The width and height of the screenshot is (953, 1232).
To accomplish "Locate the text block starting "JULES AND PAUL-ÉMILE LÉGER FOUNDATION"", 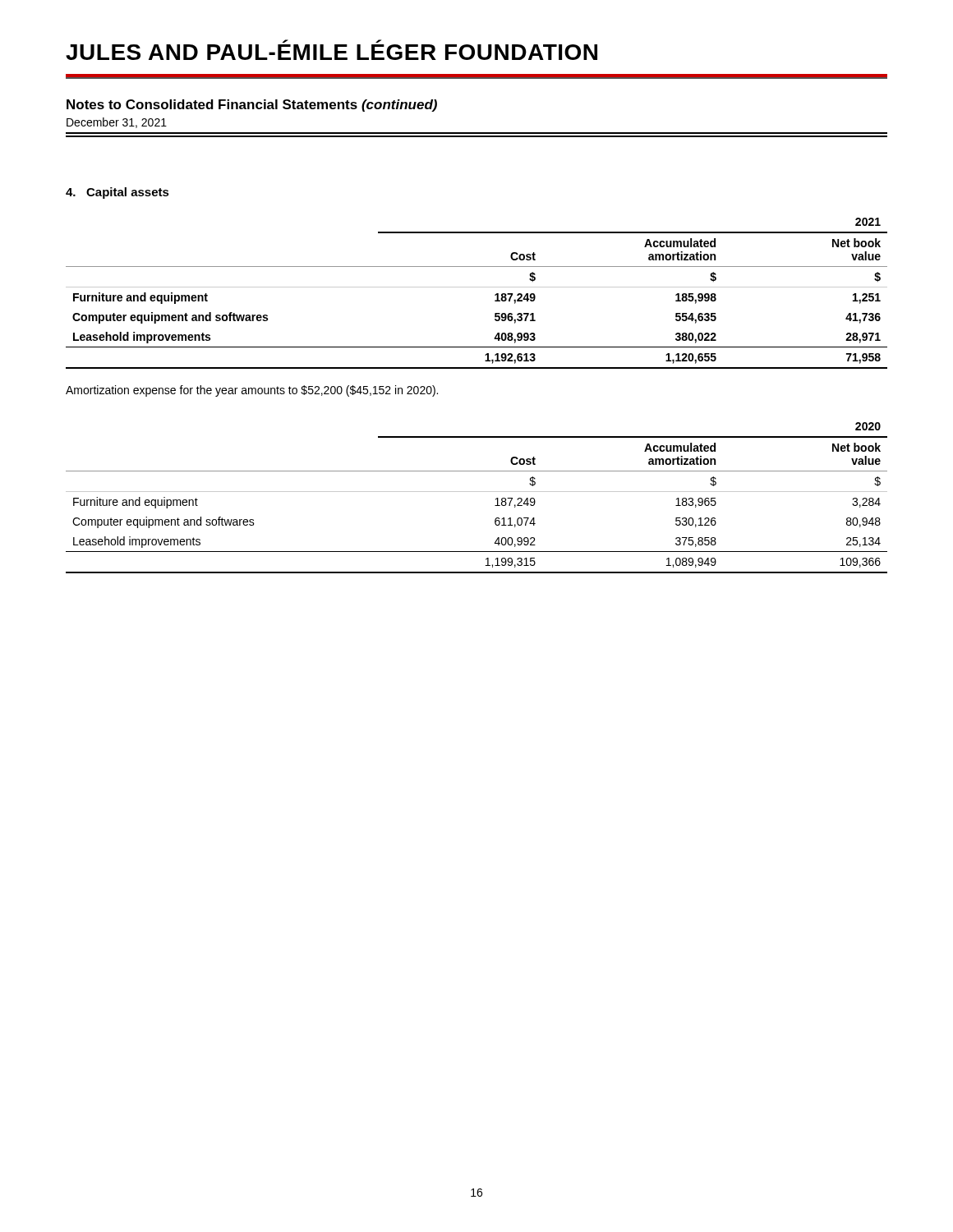I will [476, 37].
